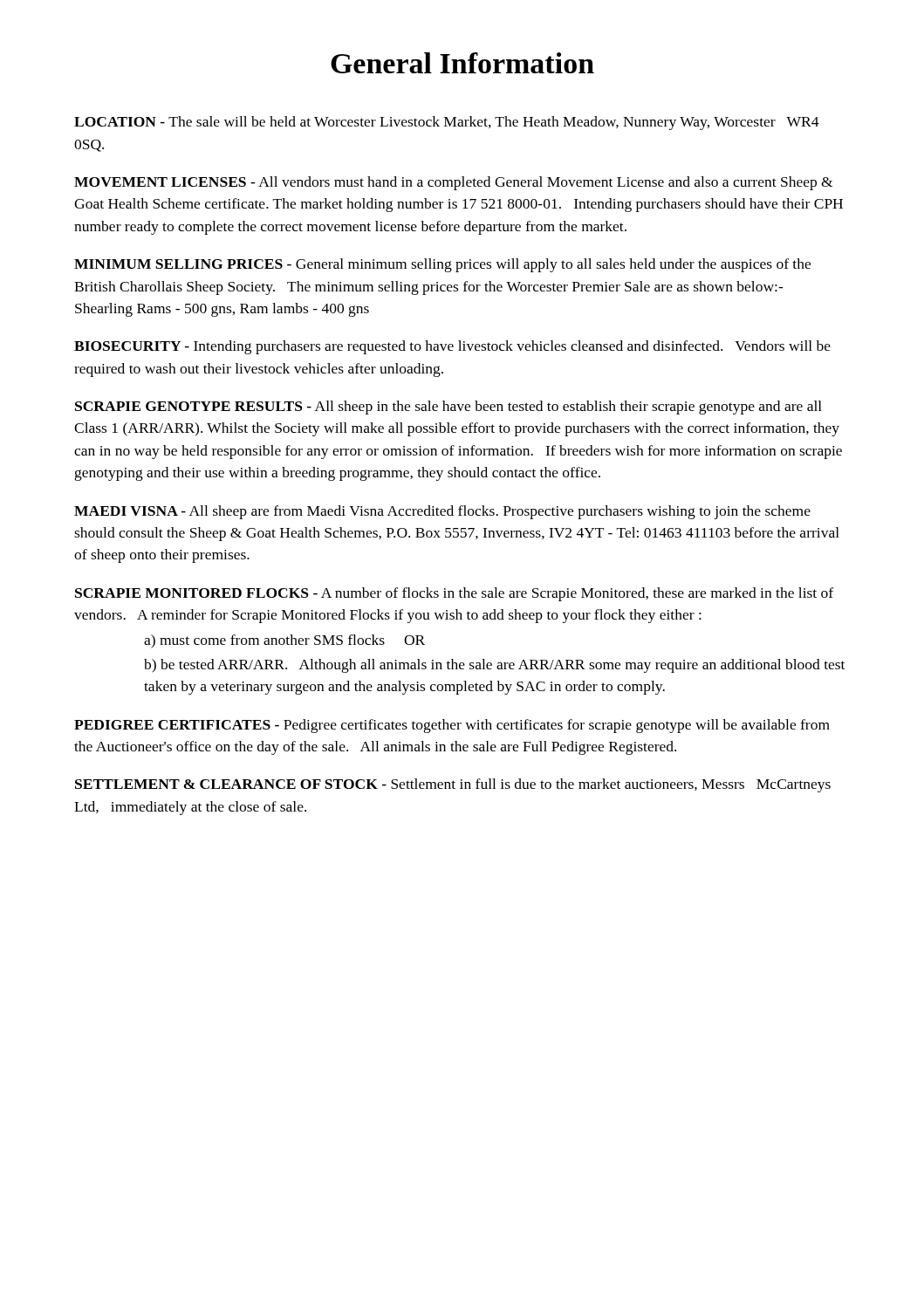
Task: Locate the text block containing "SCRAPIE GENOTYPE RESULTS - All sheep"
Action: click(462, 440)
